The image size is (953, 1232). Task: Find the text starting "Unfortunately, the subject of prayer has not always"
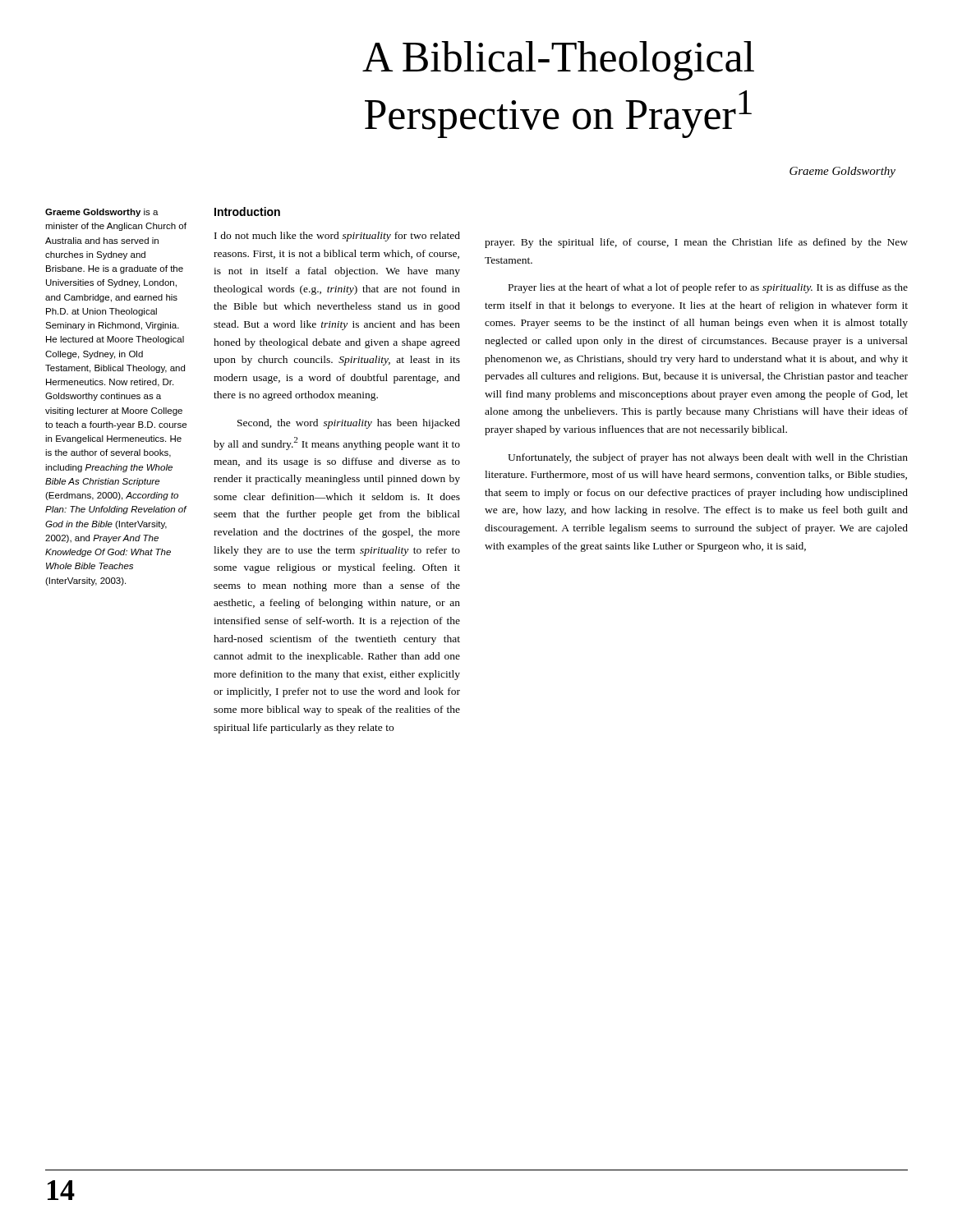(x=696, y=501)
